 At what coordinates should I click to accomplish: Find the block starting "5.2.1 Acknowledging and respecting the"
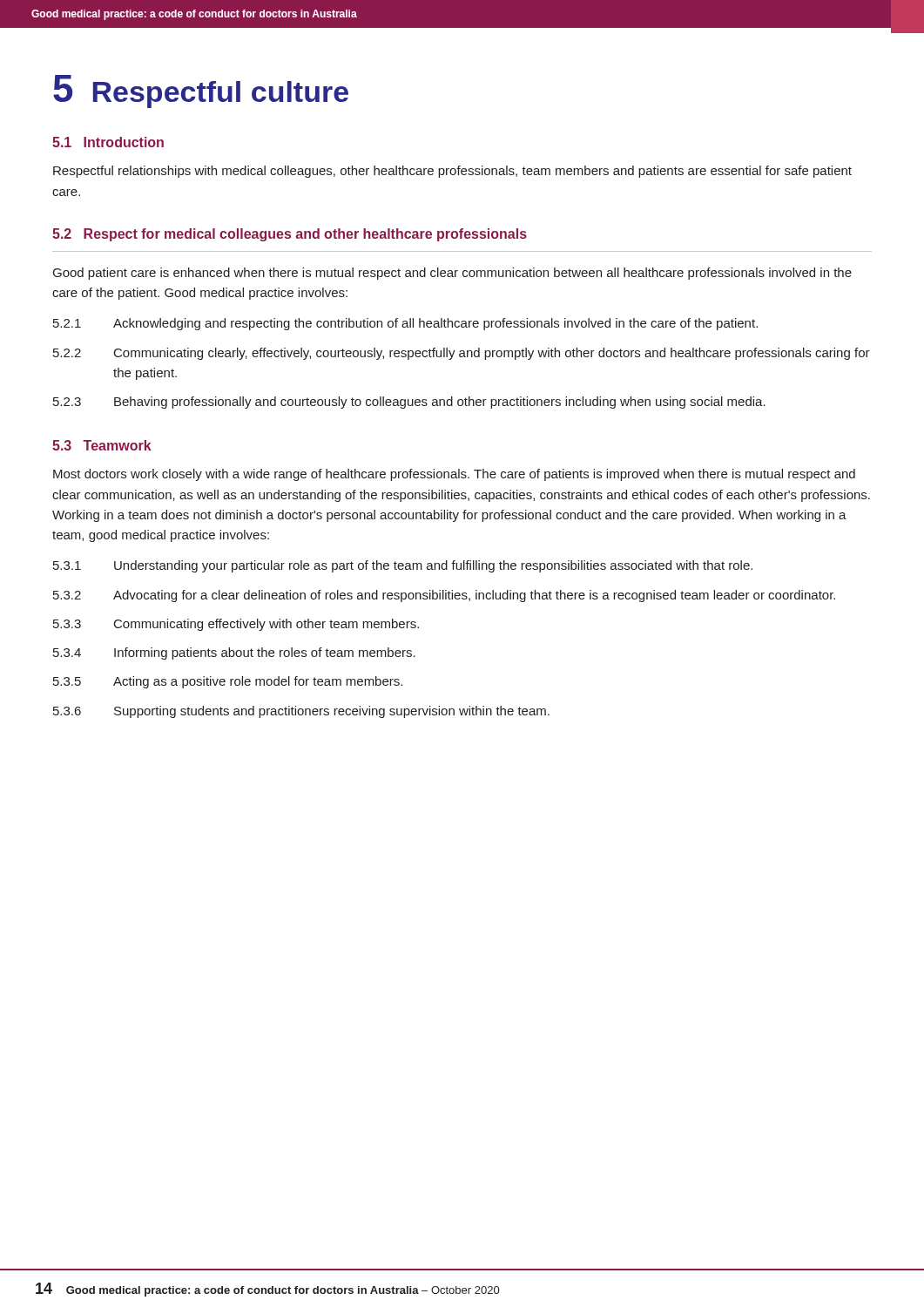[462, 323]
